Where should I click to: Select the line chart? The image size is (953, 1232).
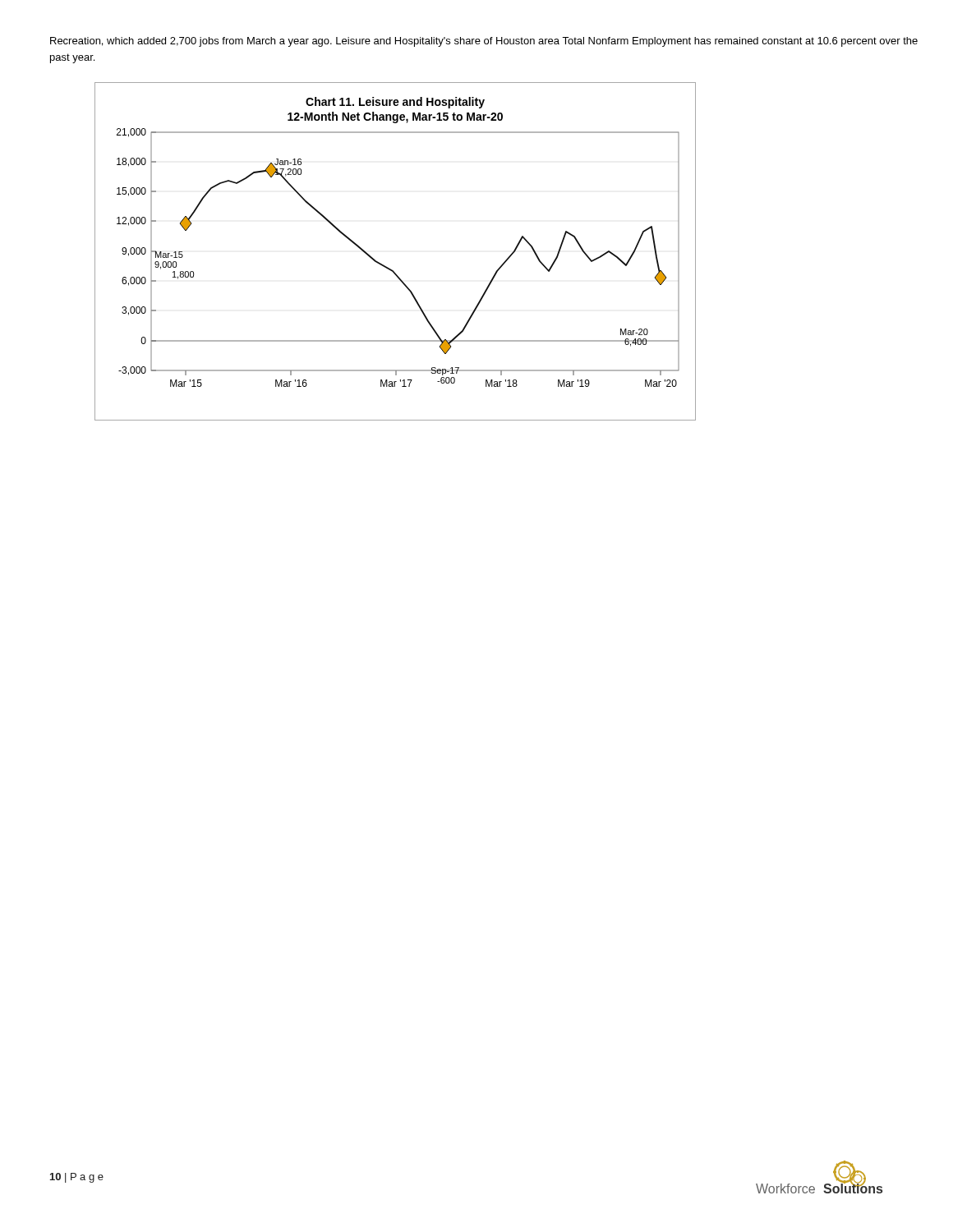395,251
